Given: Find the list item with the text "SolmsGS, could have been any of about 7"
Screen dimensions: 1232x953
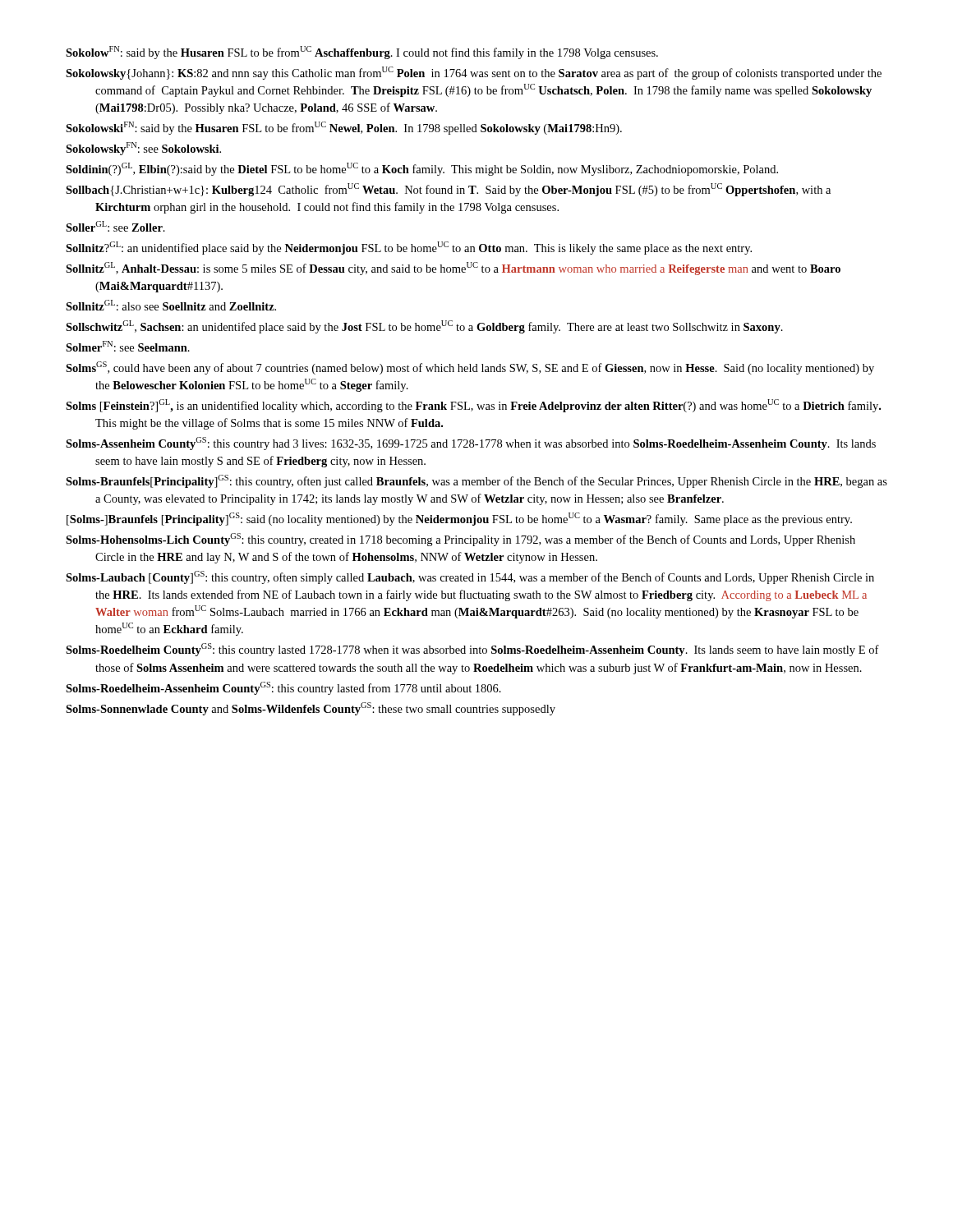Looking at the screenshot, I should click(470, 376).
